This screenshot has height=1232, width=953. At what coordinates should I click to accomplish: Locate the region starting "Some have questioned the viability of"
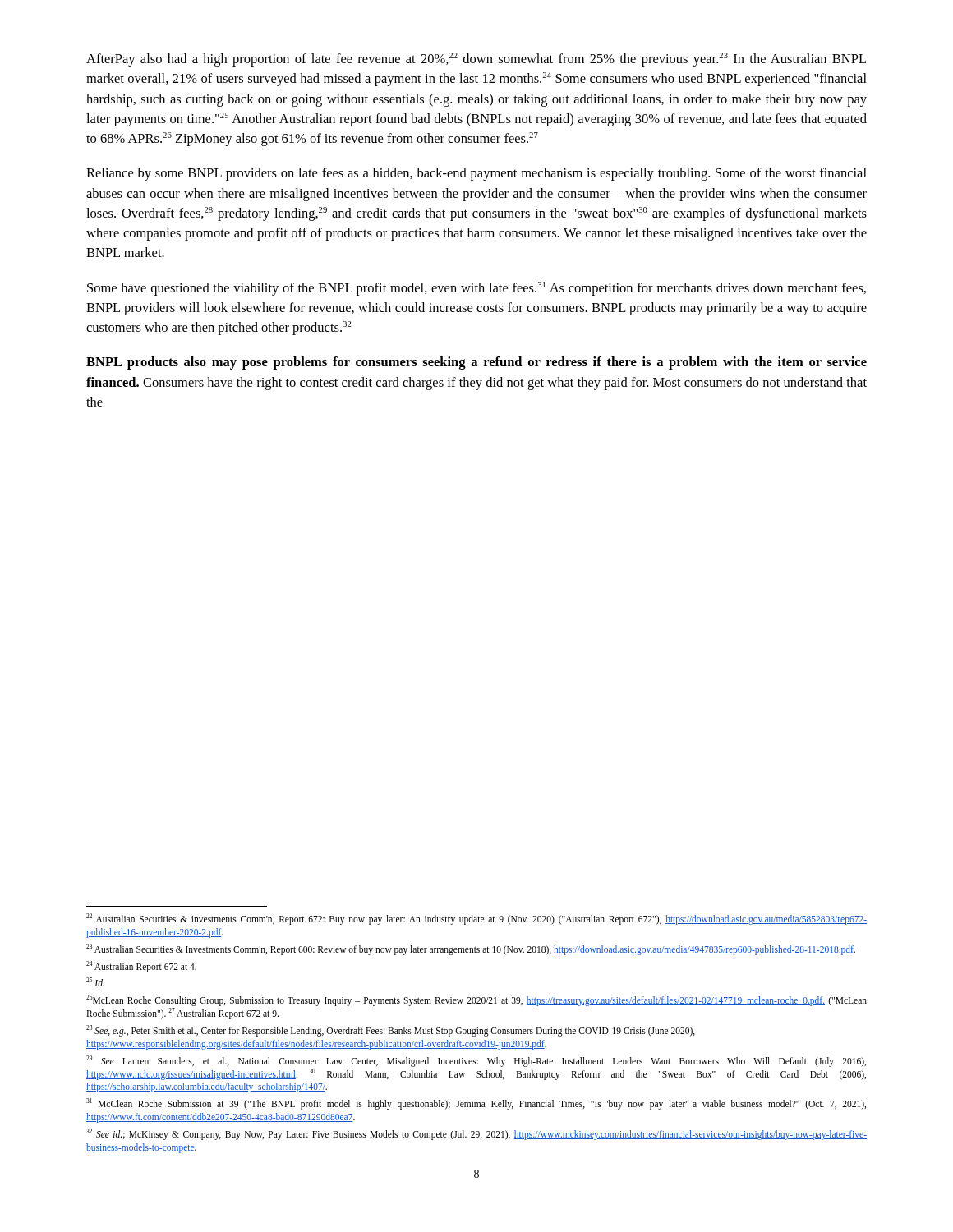[x=476, y=307]
